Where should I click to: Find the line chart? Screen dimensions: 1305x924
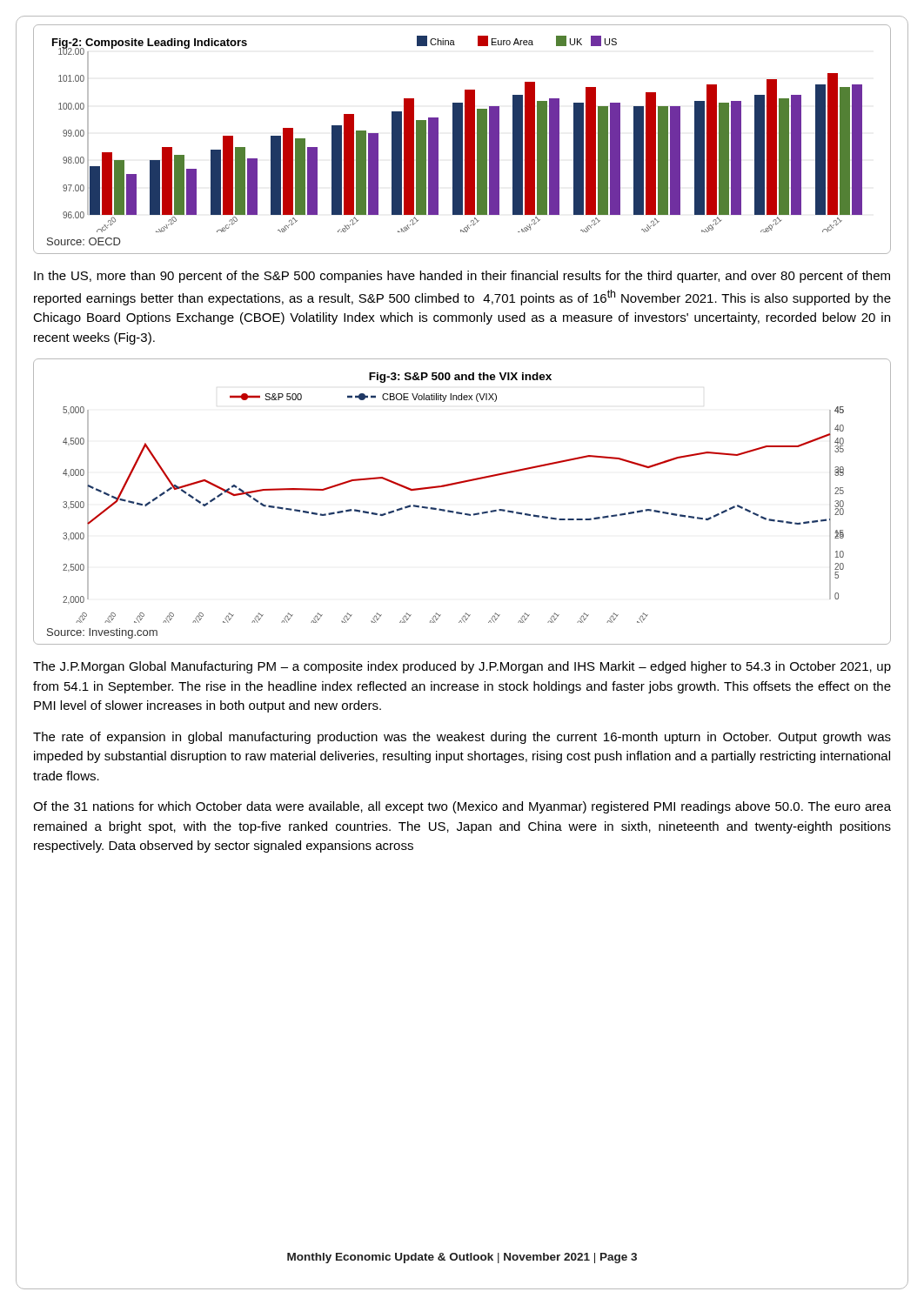tap(462, 502)
